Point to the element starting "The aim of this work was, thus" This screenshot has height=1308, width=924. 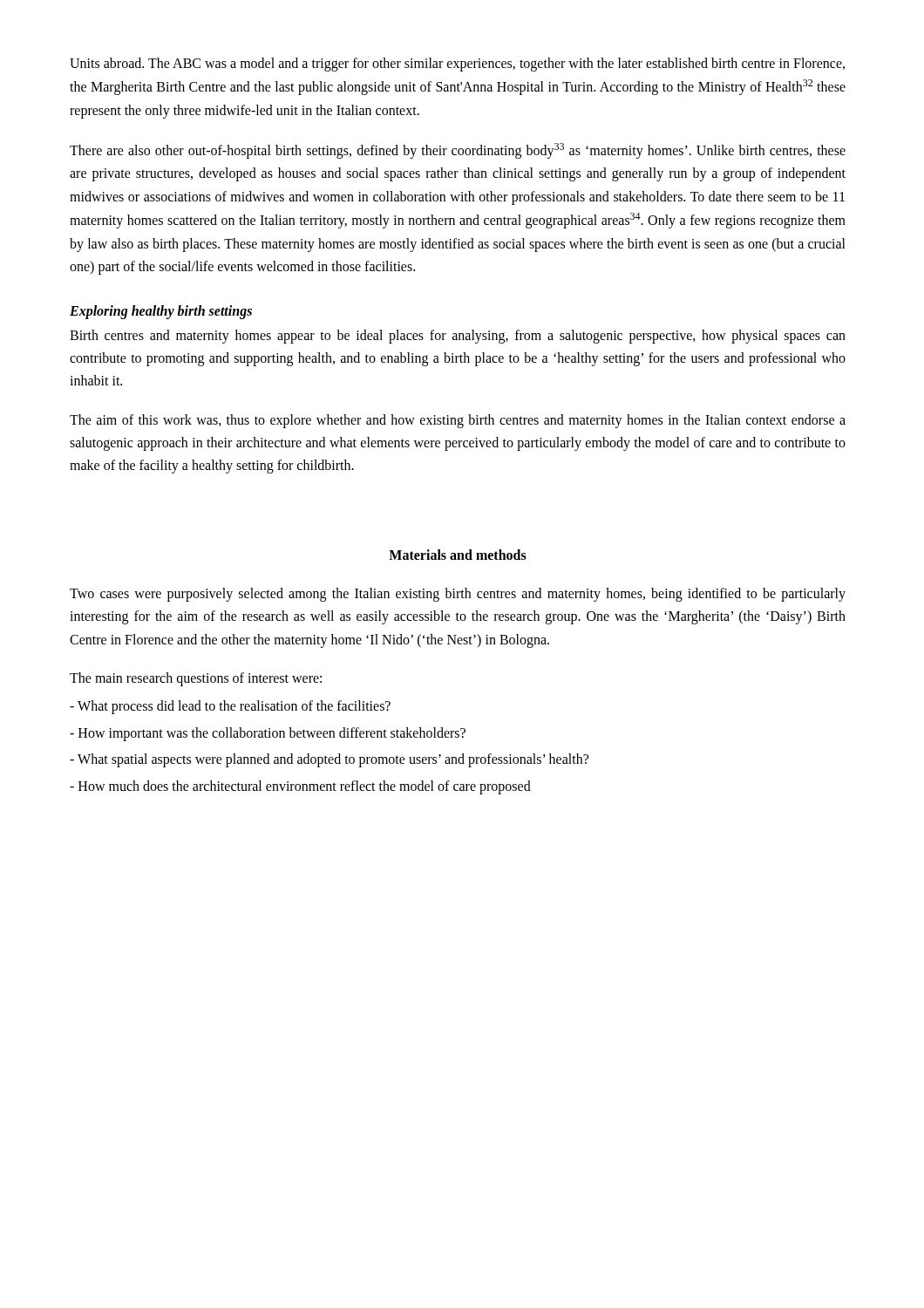(458, 443)
